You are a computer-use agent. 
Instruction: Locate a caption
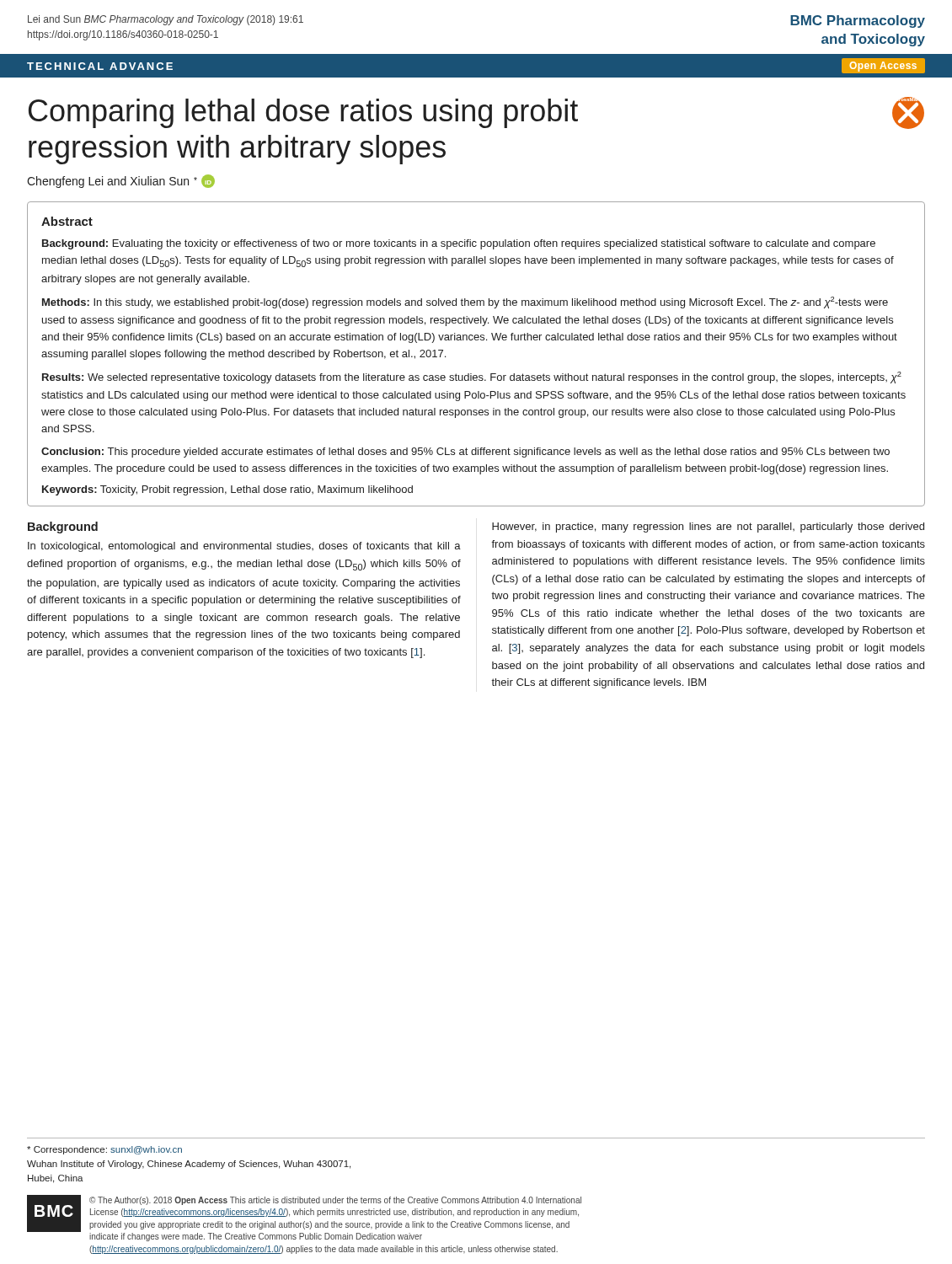[883, 66]
